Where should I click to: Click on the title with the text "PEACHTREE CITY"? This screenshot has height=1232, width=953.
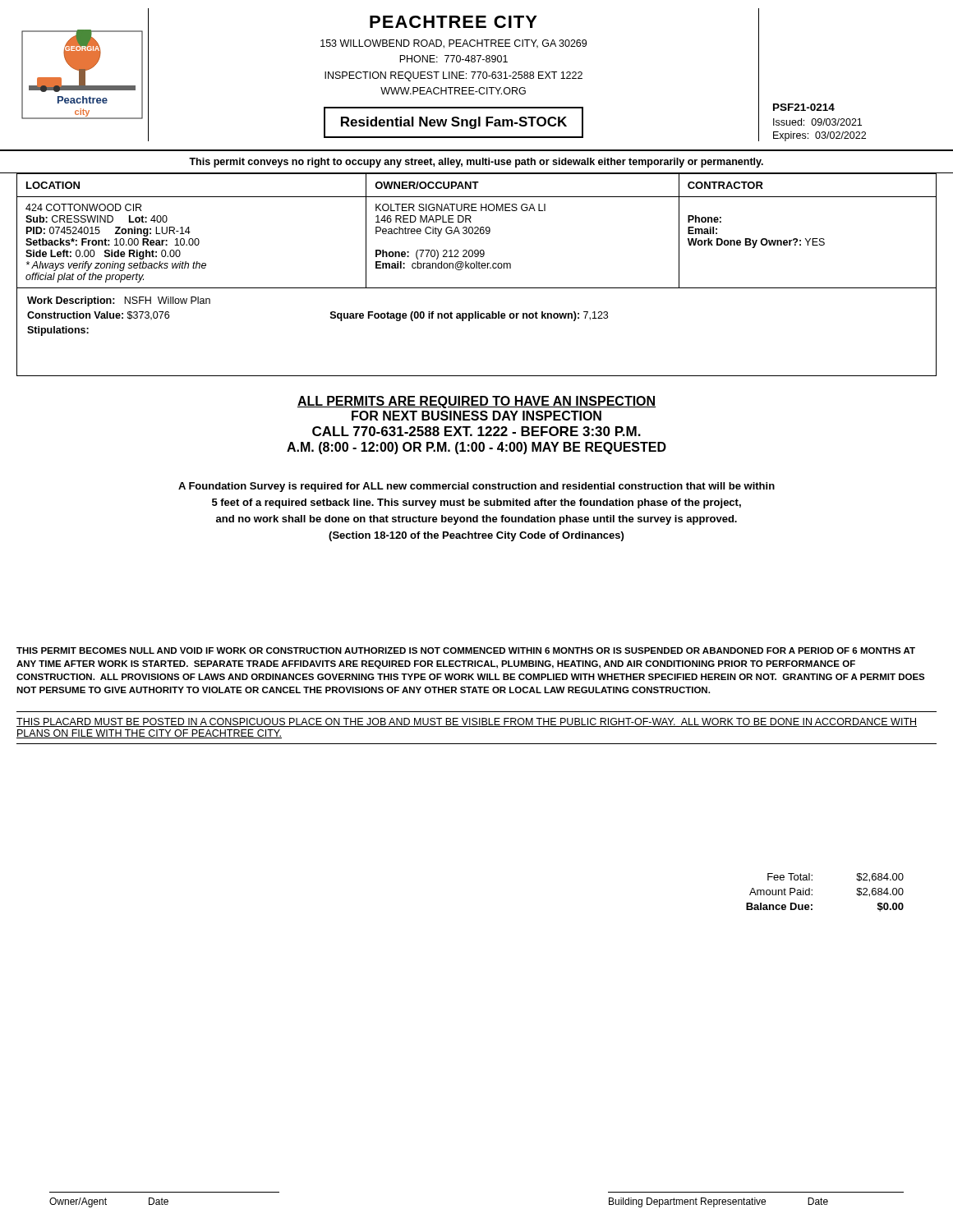coord(453,22)
